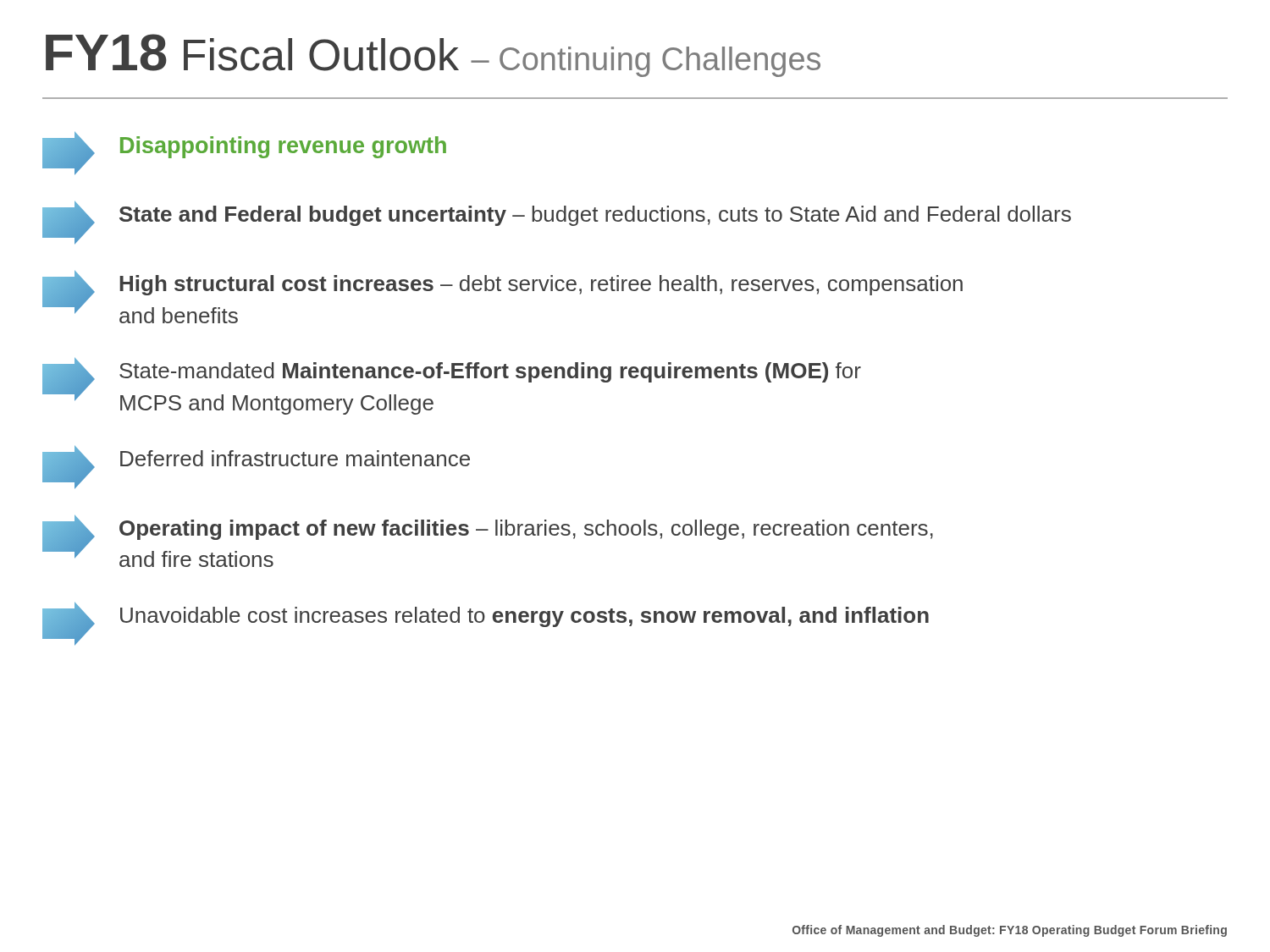Click the passage that begins "Unavoidable cost increases related to energy costs,"

(x=486, y=623)
